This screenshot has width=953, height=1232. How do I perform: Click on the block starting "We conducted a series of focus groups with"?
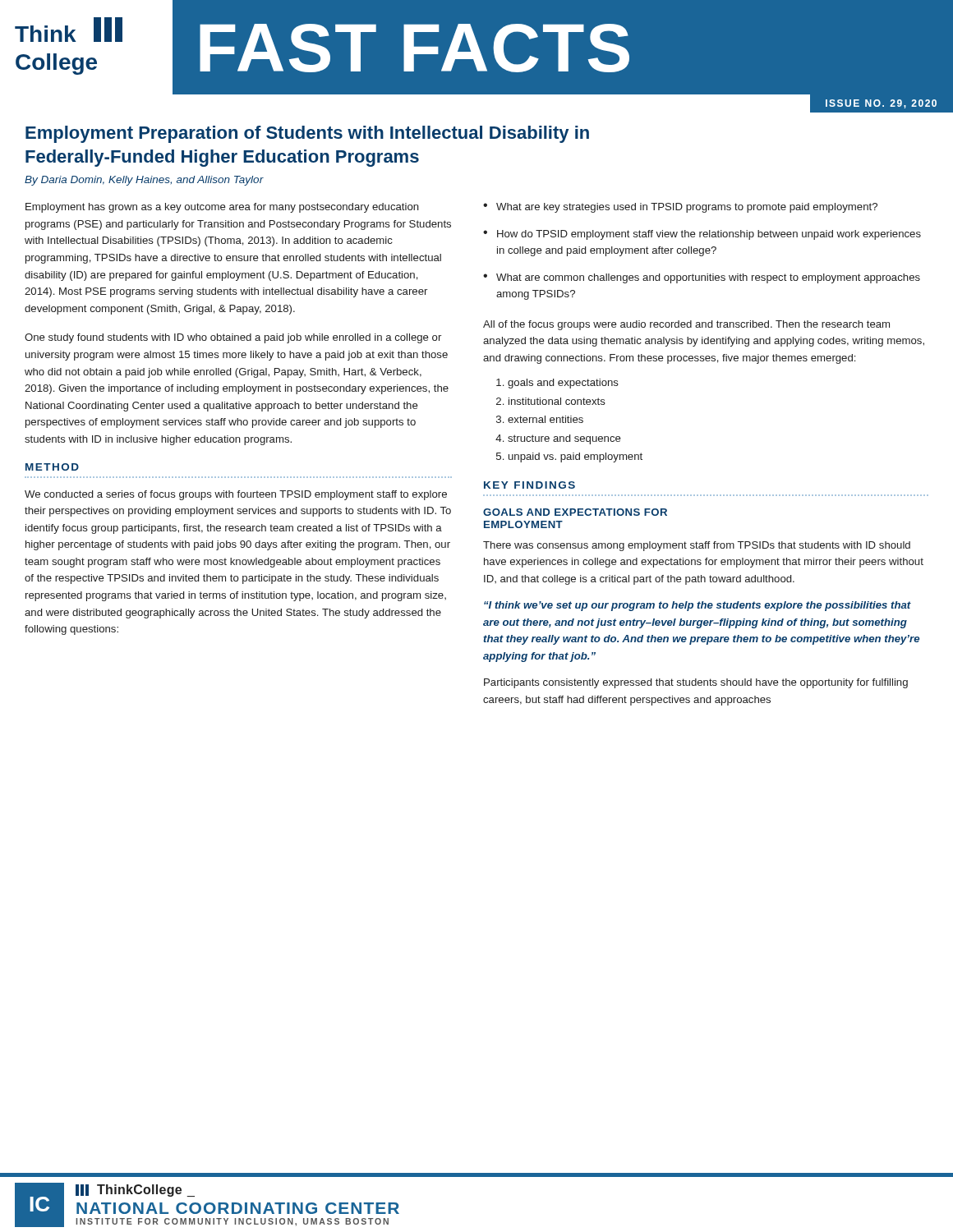[238, 561]
